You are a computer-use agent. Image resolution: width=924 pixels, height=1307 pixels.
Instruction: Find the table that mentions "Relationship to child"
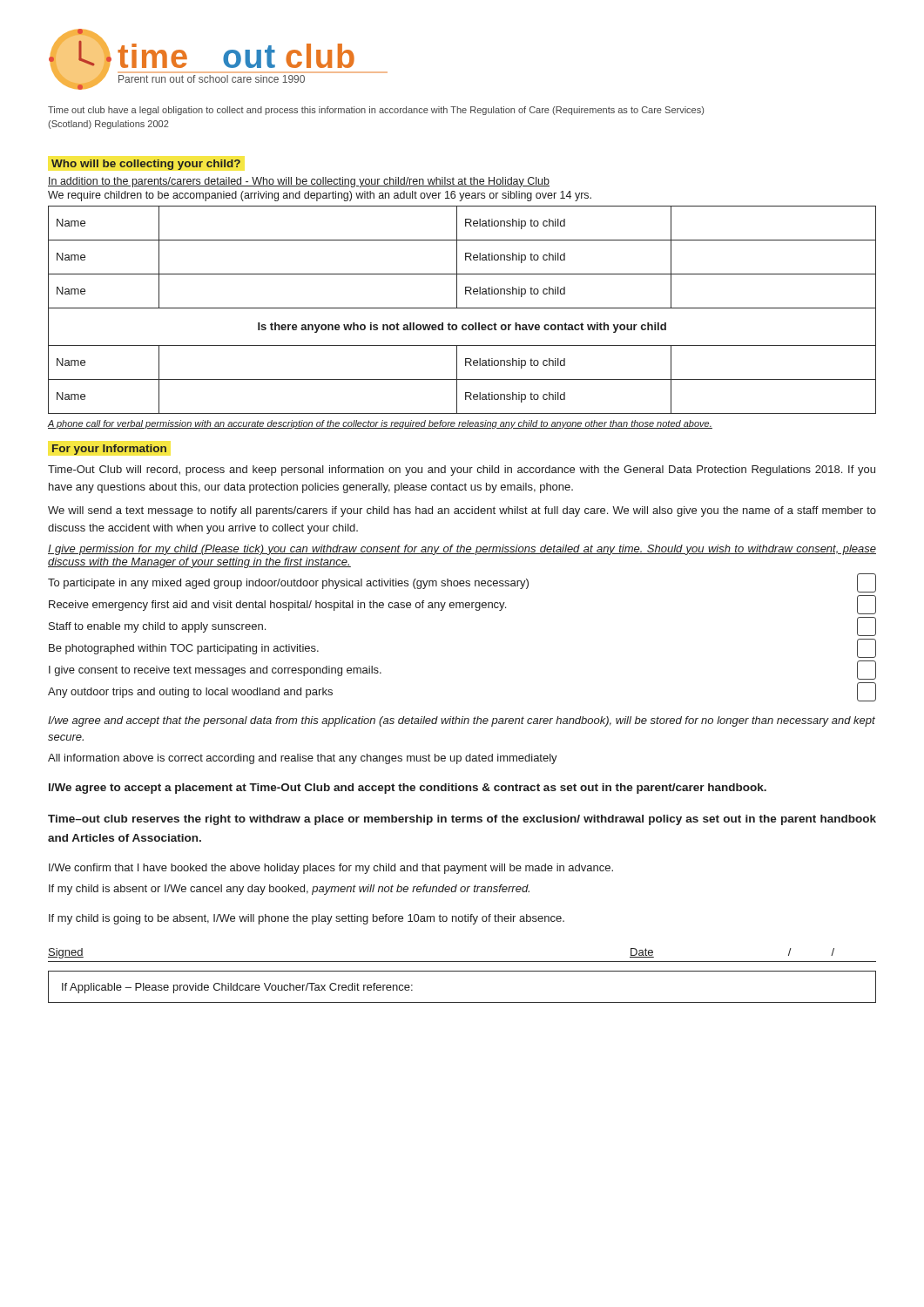(x=462, y=310)
